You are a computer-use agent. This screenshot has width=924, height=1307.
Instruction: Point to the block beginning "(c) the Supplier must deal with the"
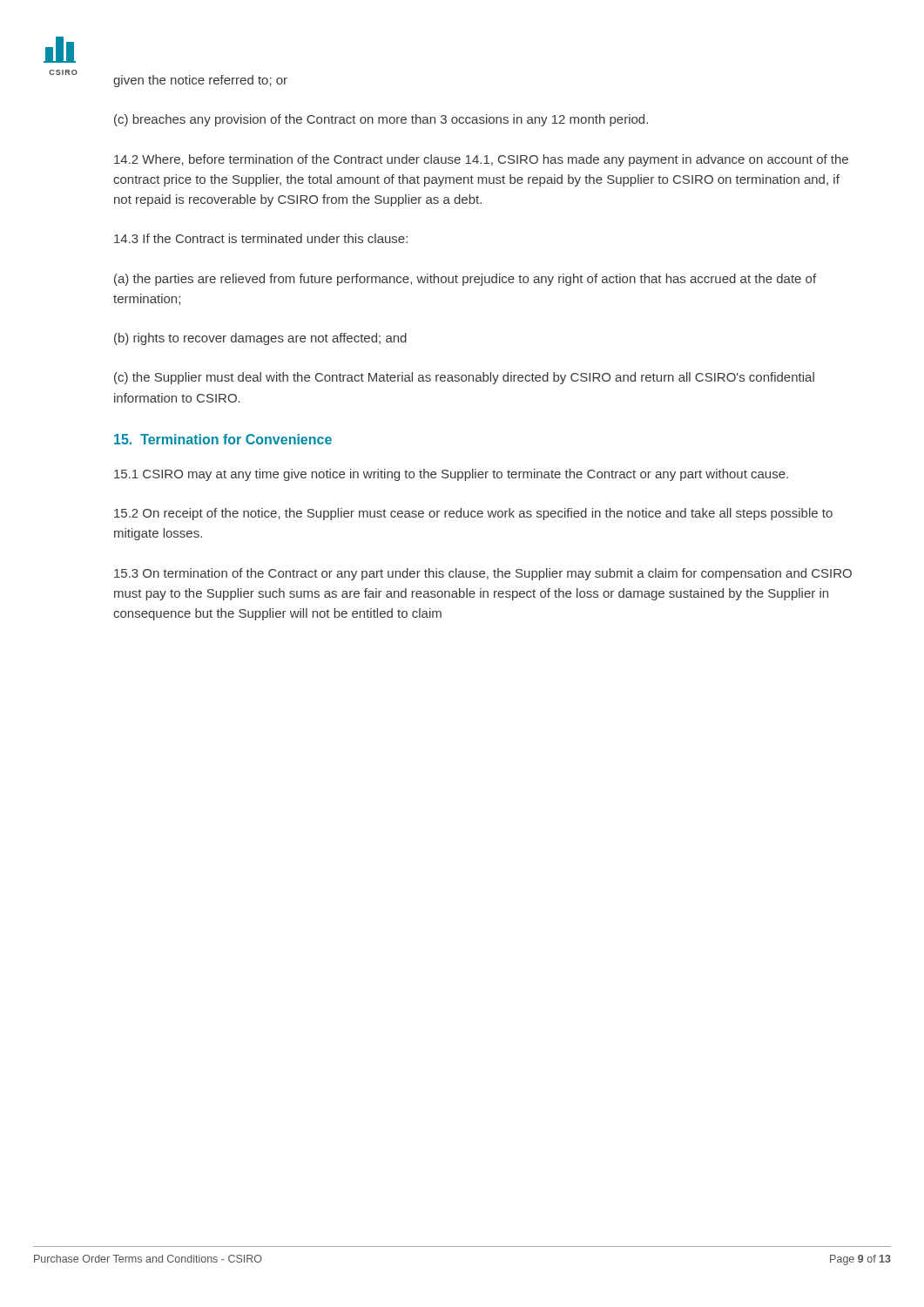click(464, 387)
